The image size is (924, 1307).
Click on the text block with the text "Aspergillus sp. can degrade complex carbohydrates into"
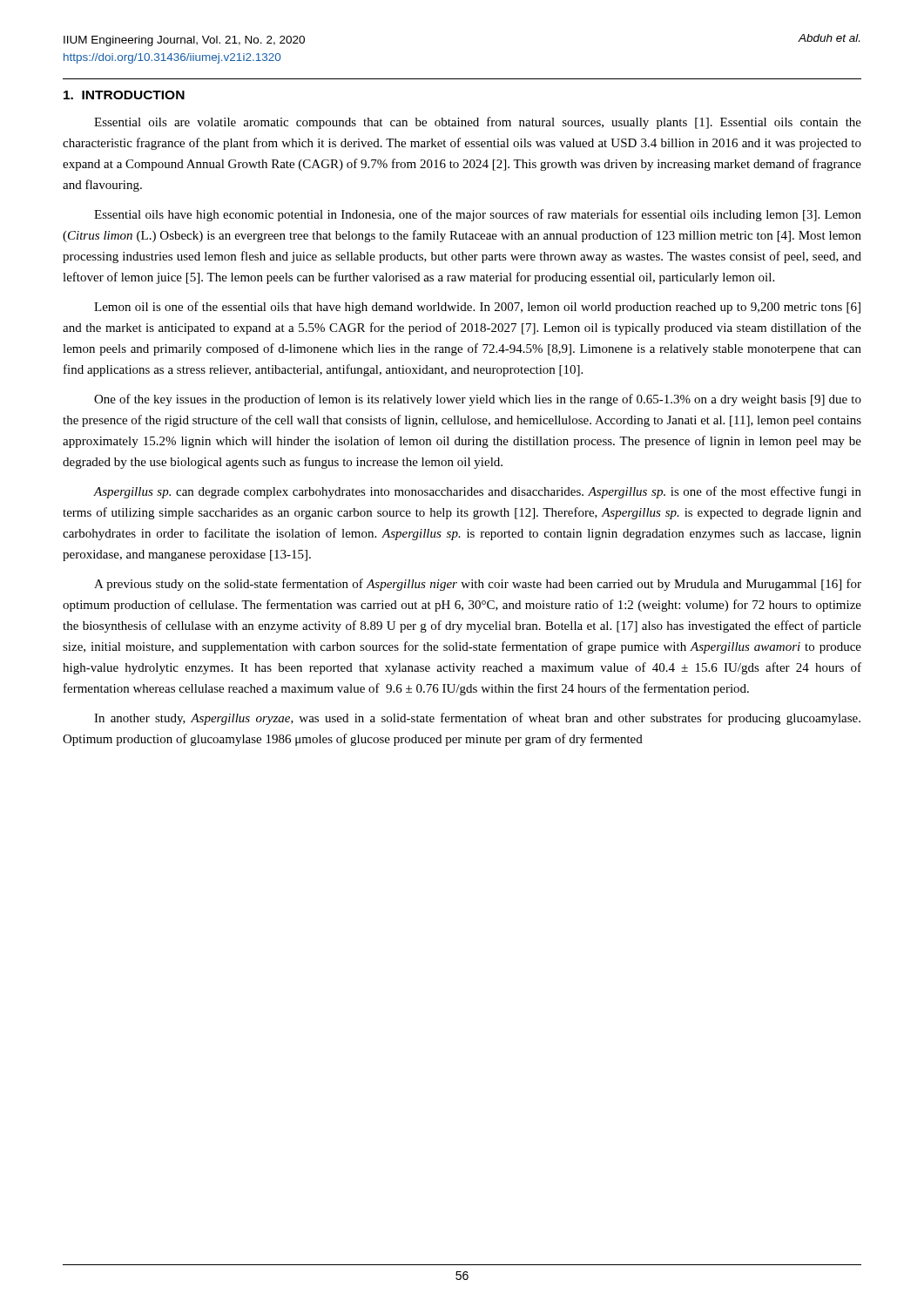point(462,523)
